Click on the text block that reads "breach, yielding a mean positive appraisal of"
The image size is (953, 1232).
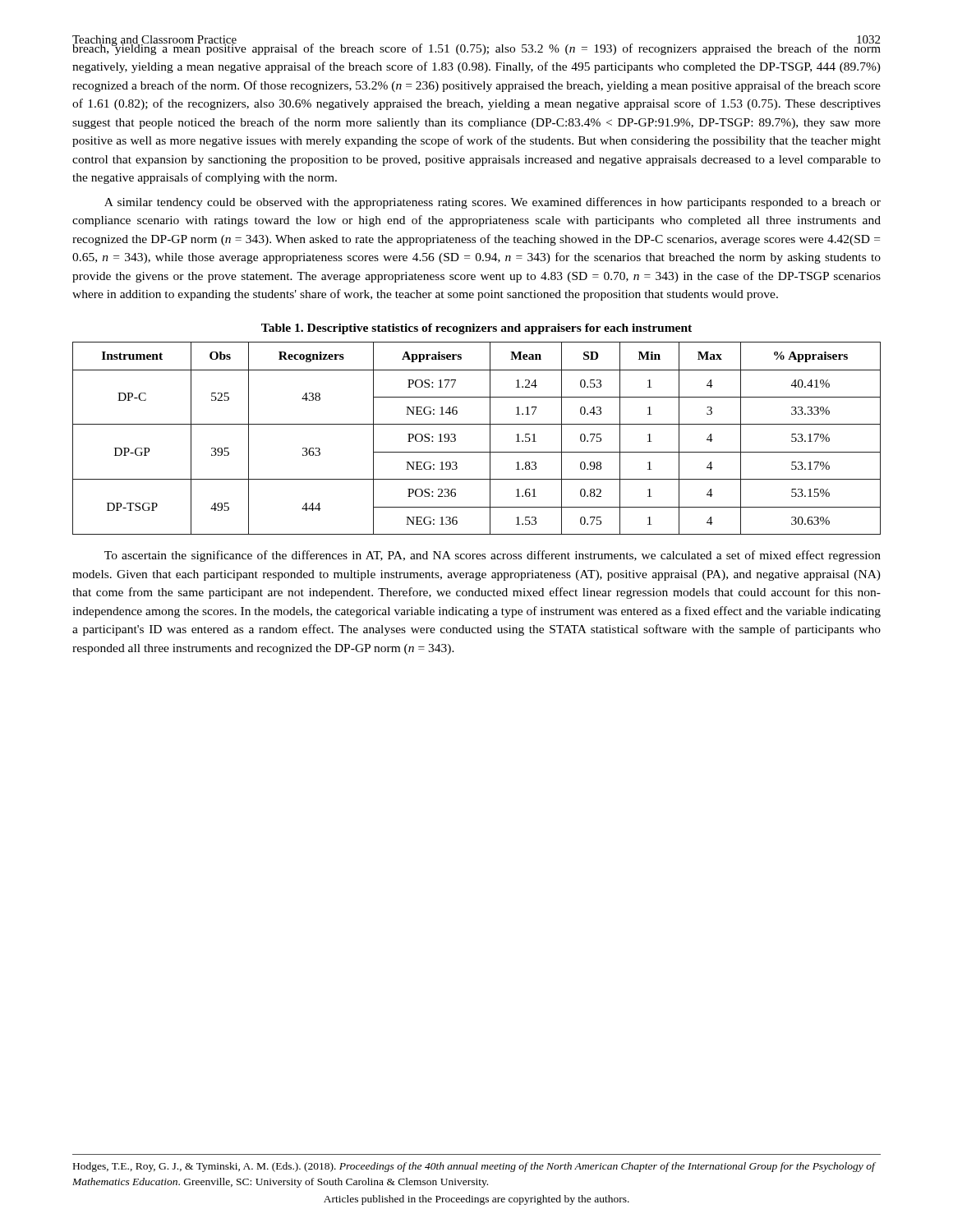tap(476, 113)
